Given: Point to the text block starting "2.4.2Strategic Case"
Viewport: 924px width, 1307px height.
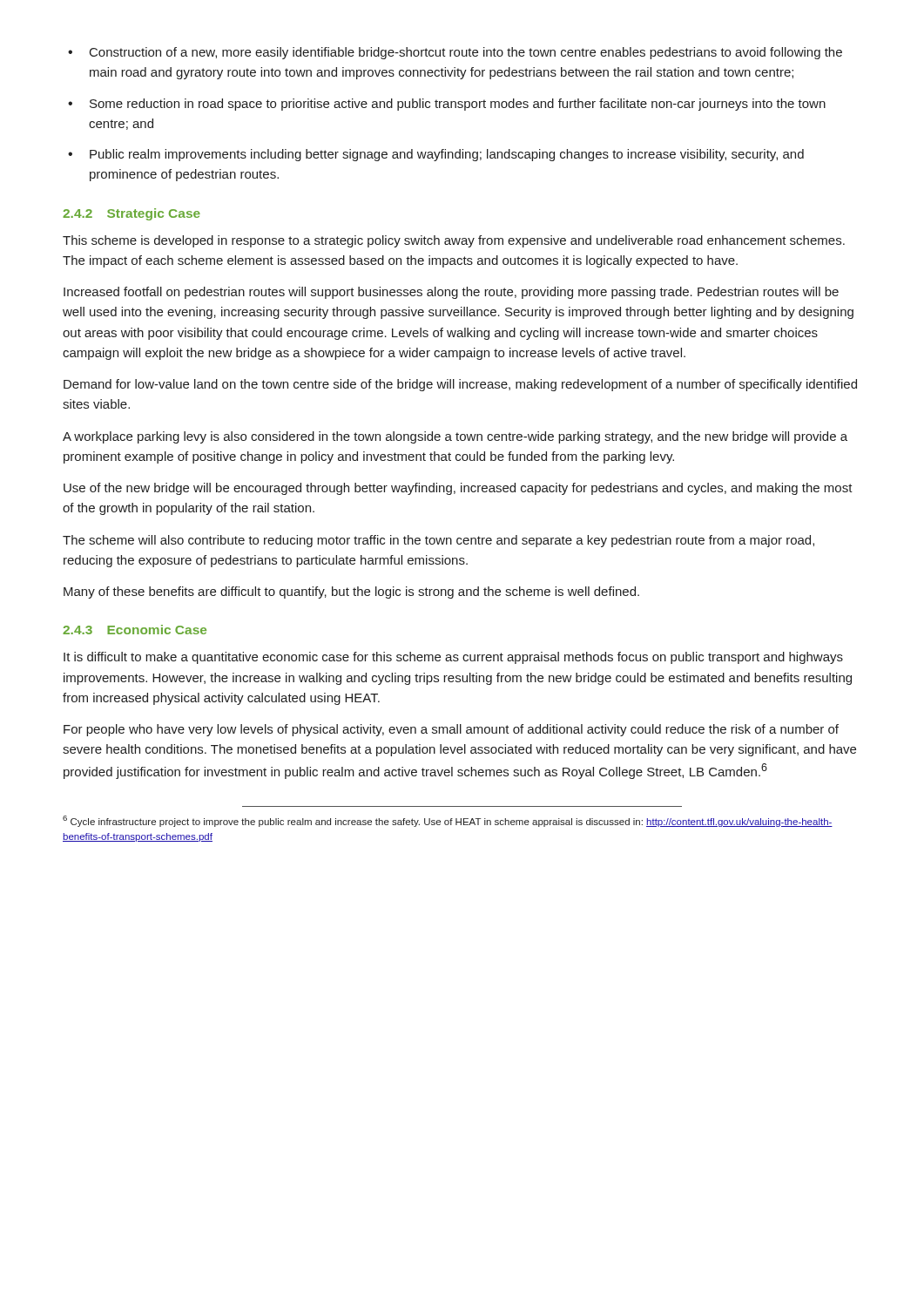Looking at the screenshot, I should [x=132, y=213].
